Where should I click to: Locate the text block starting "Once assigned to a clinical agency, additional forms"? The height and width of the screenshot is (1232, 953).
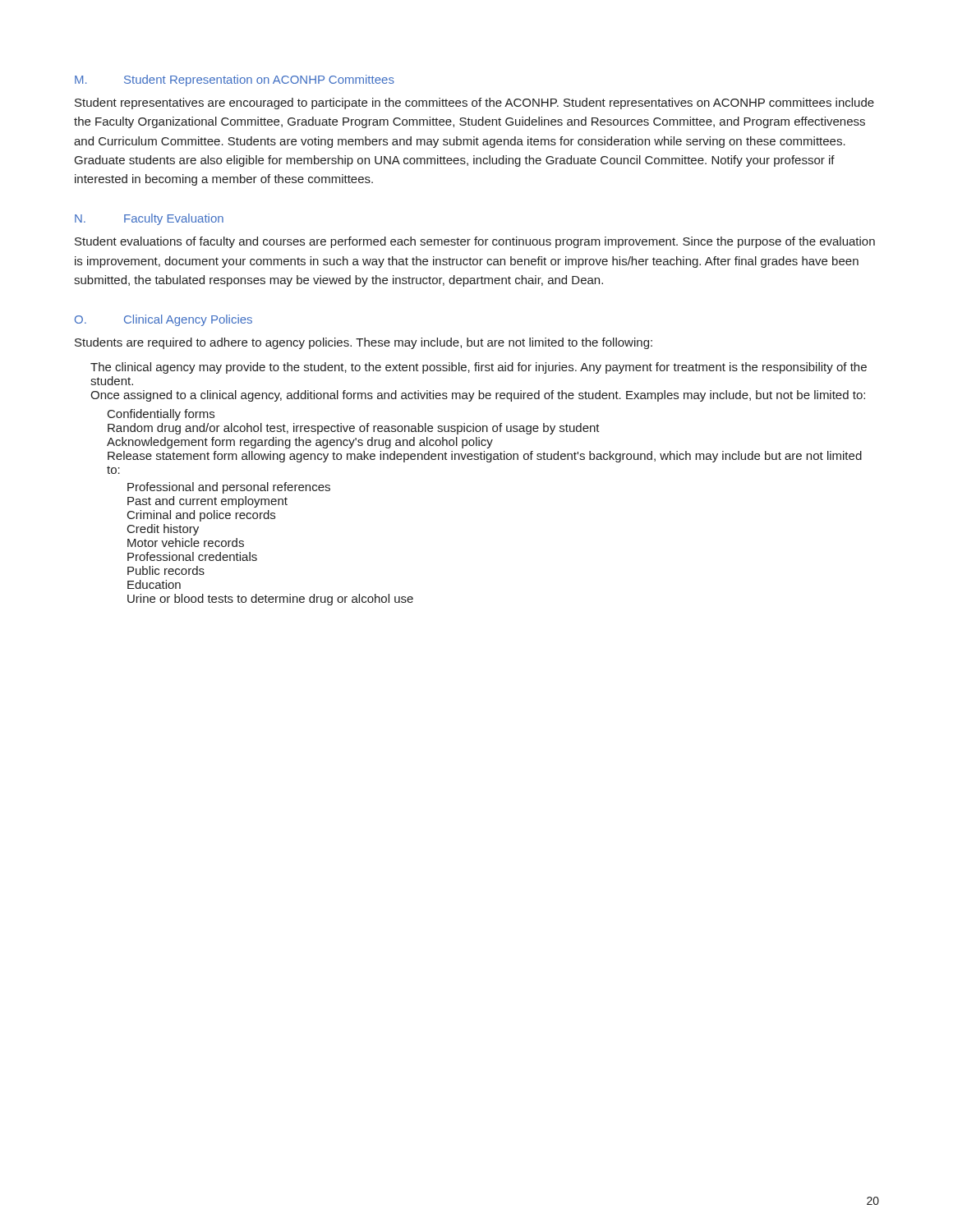[x=478, y=396]
